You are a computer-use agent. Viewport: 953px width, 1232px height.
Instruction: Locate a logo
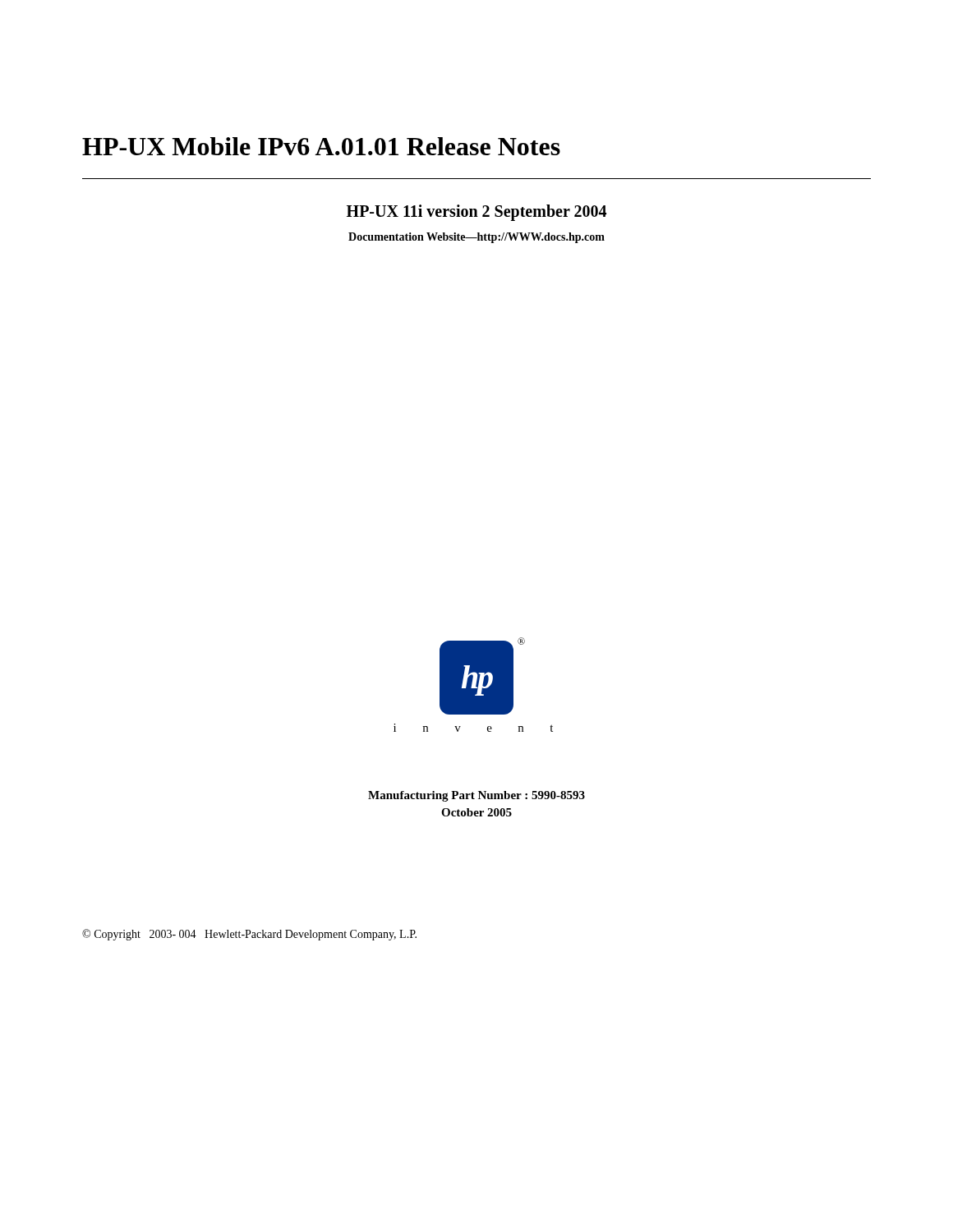[476, 688]
